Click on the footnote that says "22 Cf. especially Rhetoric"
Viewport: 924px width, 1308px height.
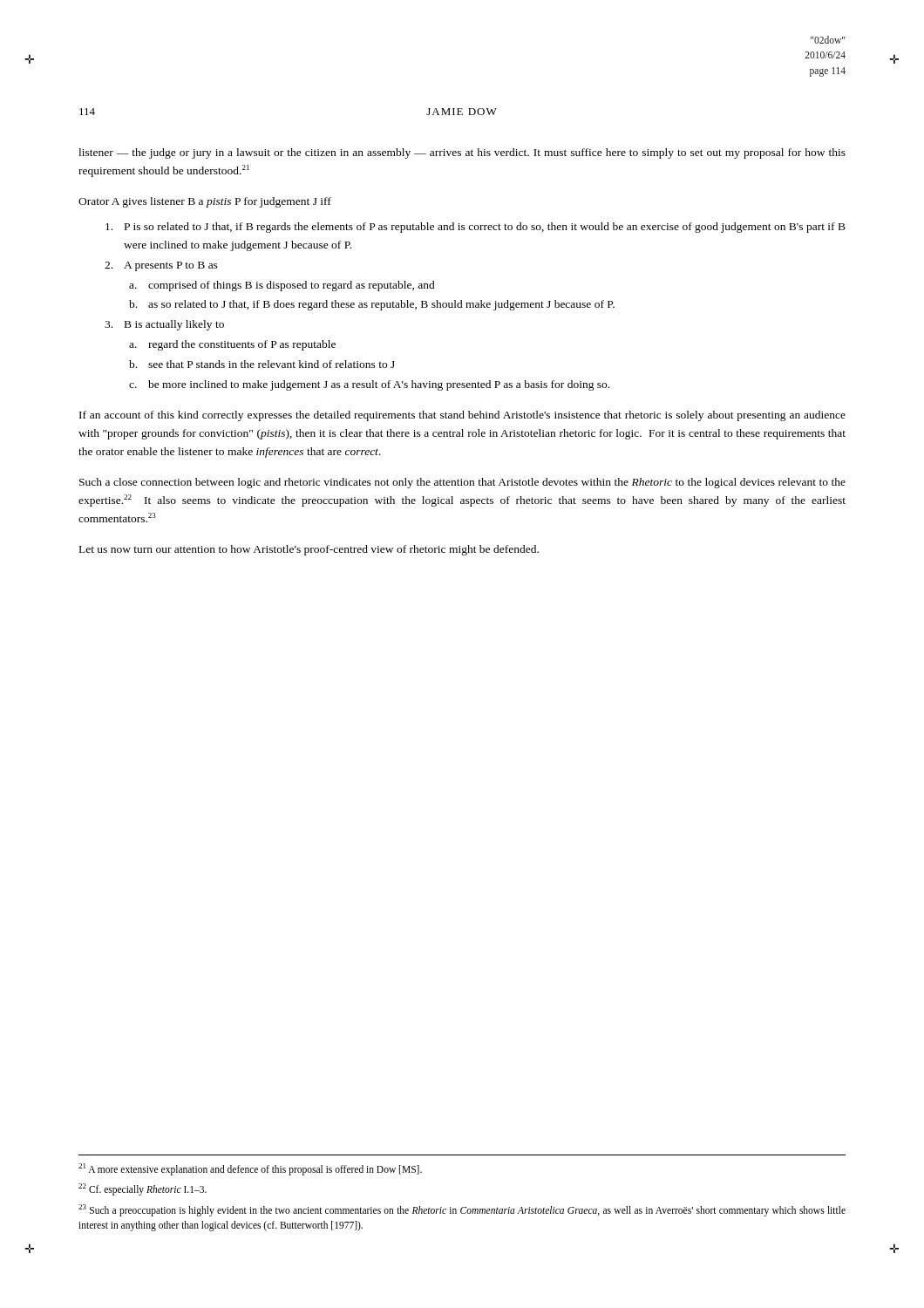coord(143,1189)
